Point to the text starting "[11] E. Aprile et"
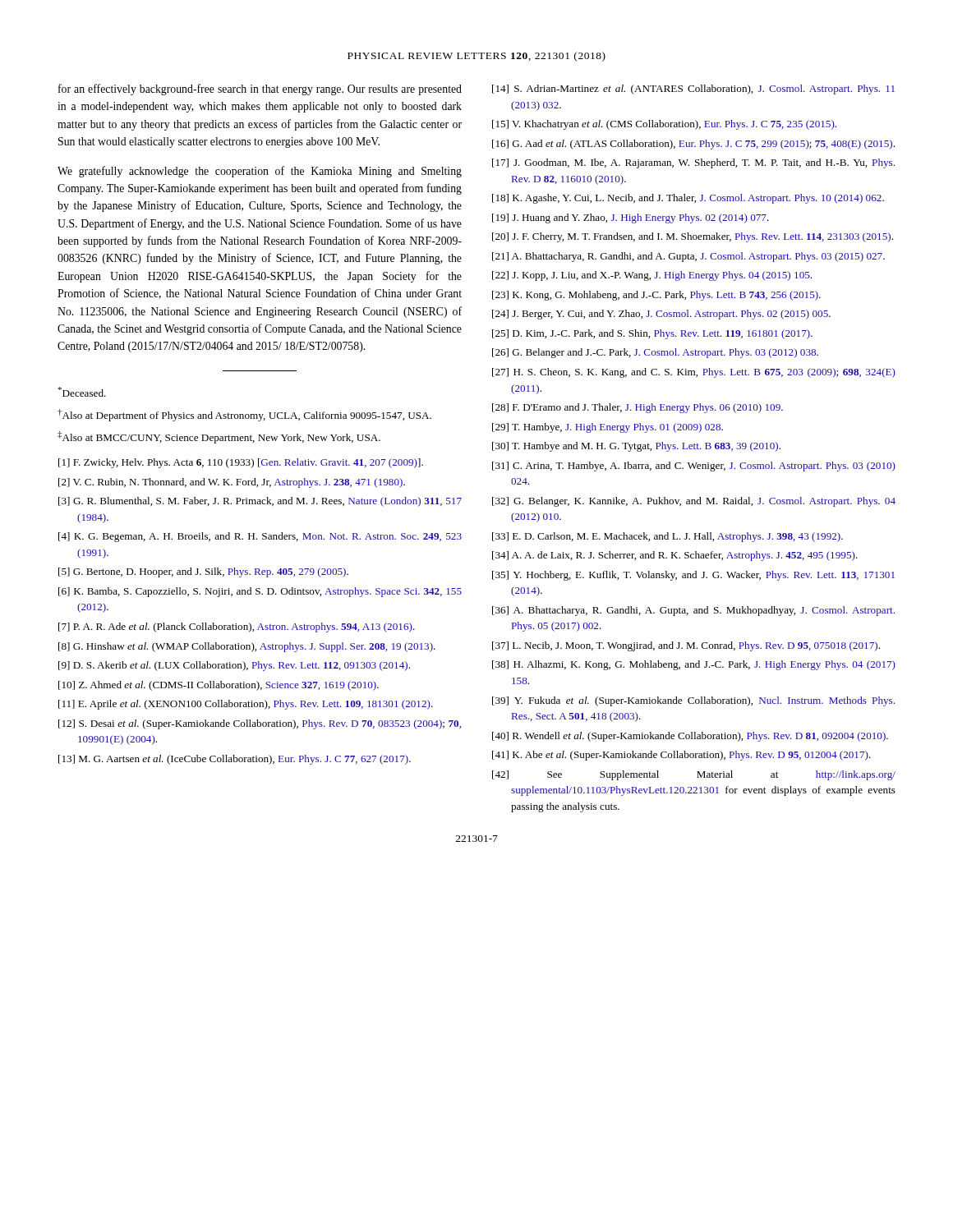953x1232 pixels. tap(245, 704)
